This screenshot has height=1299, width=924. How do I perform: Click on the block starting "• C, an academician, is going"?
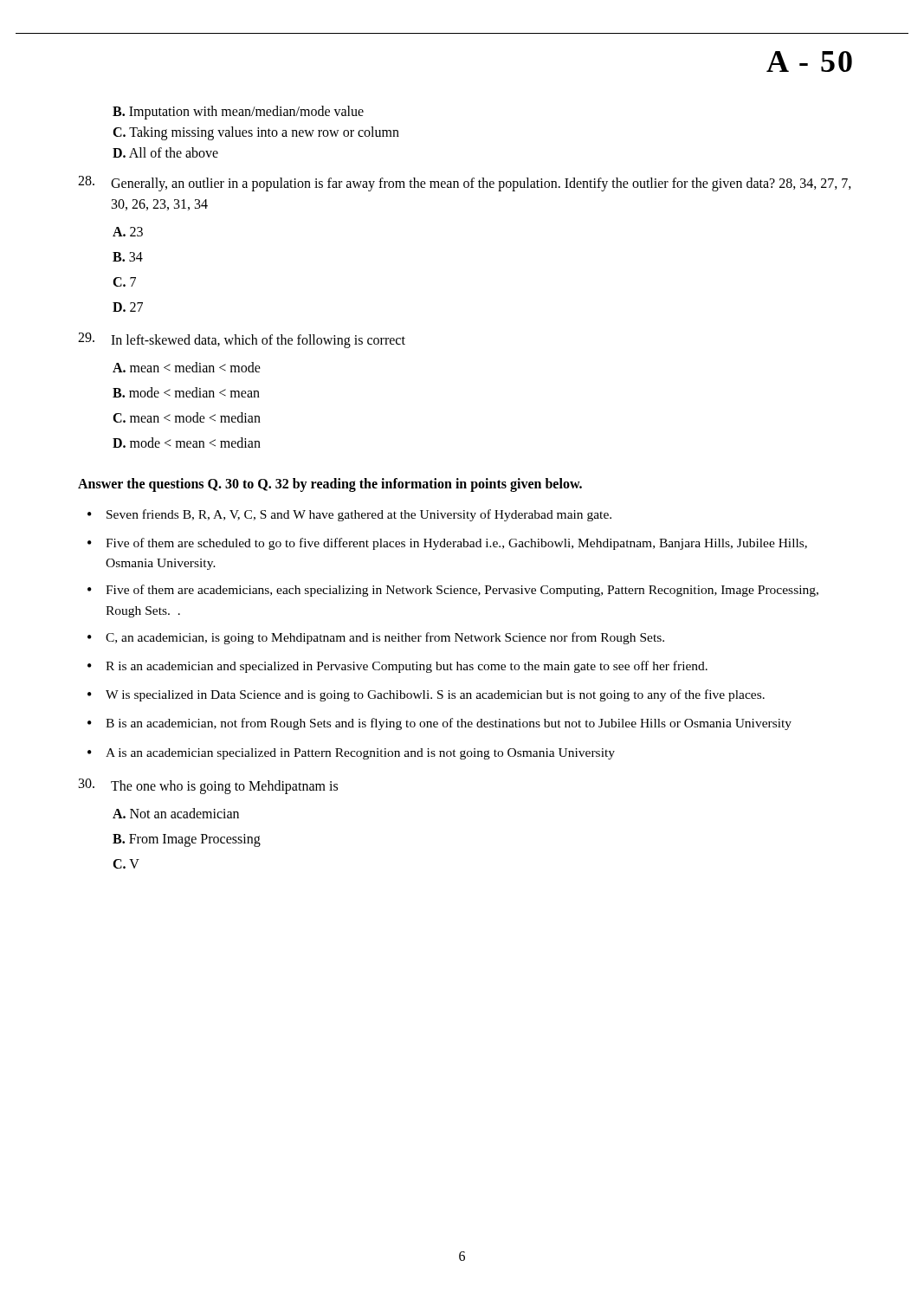[471, 638]
